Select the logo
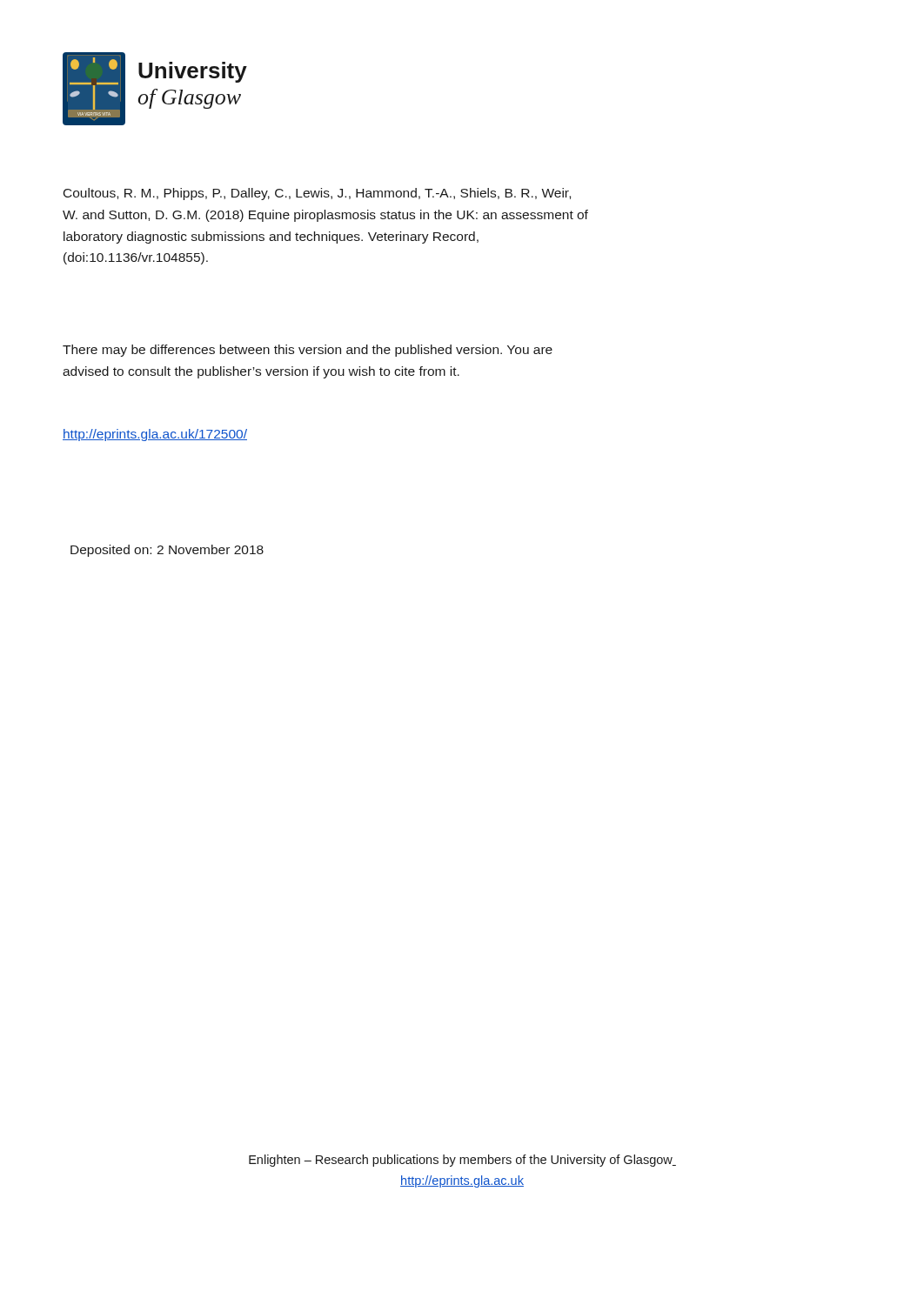This screenshot has height=1305, width=924. point(176,89)
